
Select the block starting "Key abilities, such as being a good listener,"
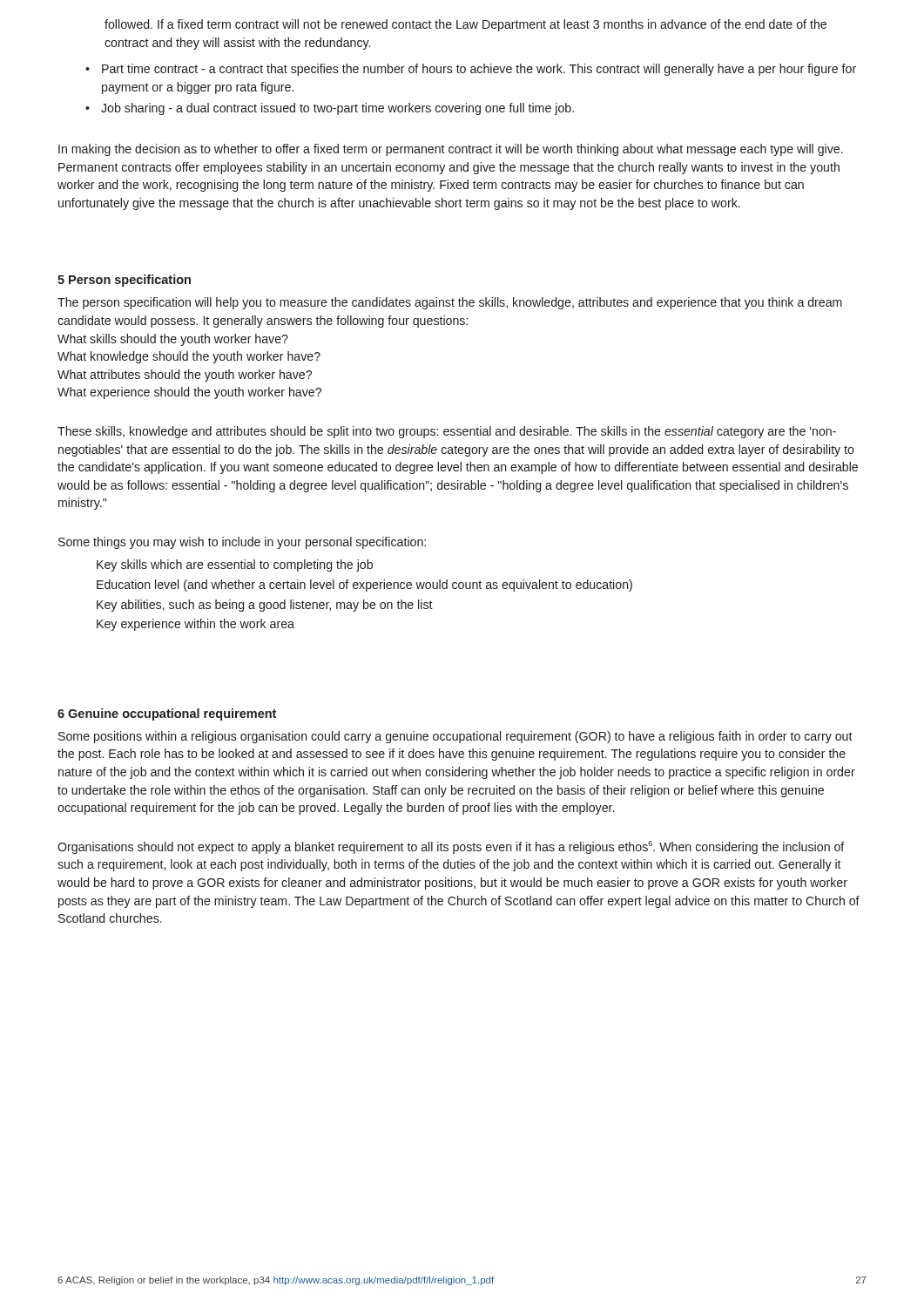point(264,604)
